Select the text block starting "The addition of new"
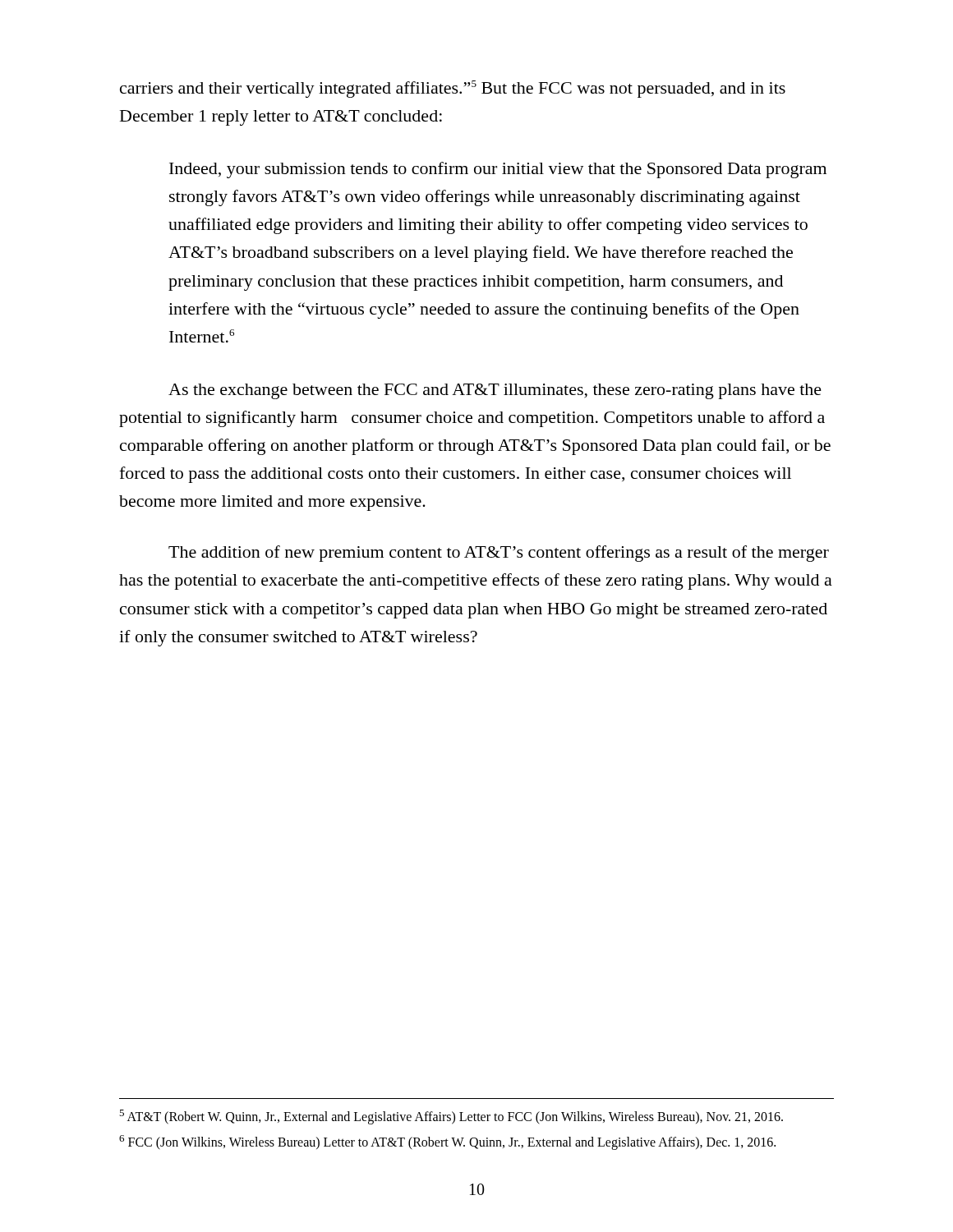The image size is (953, 1232). [476, 594]
